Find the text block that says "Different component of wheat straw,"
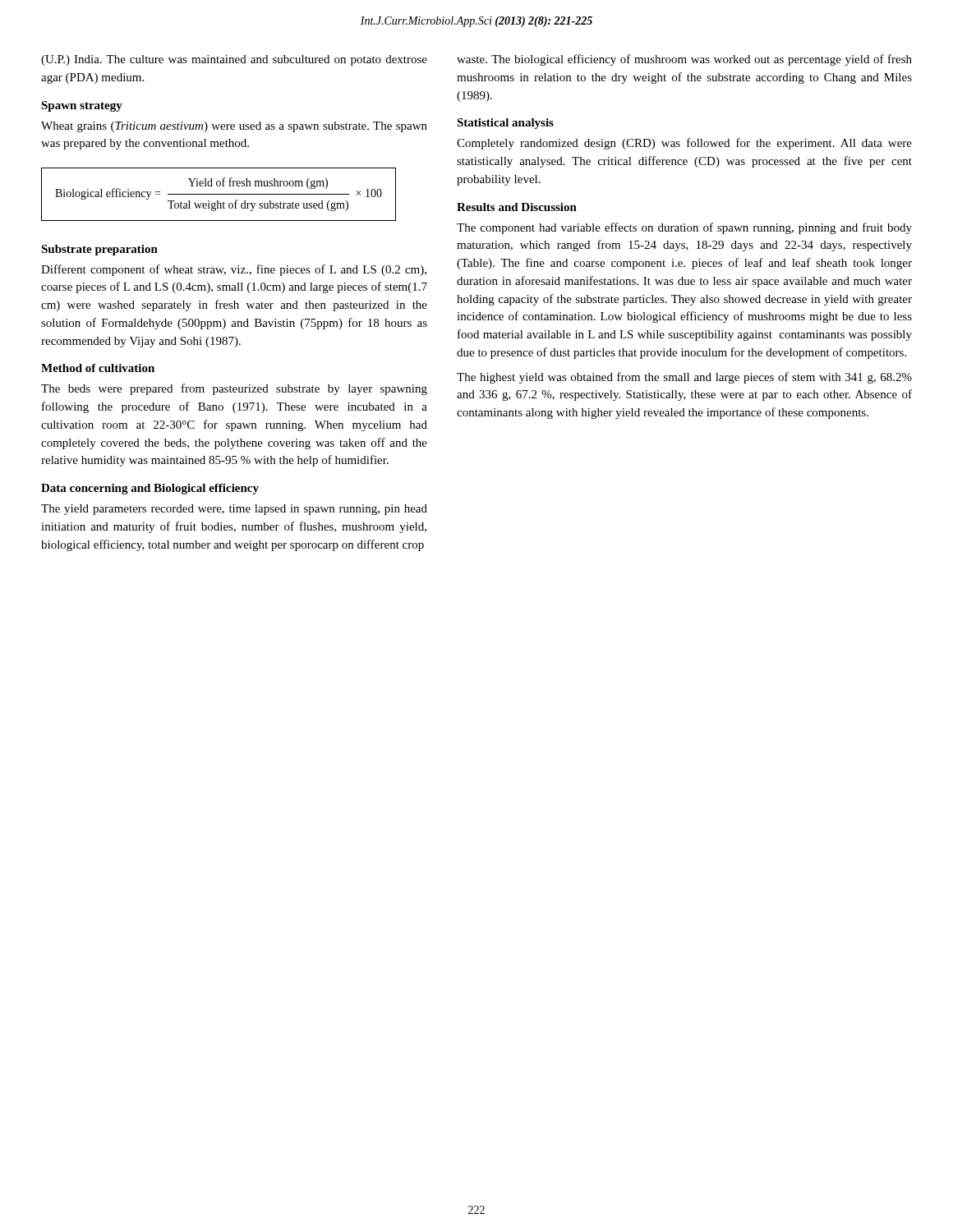 click(x=234, y=305)
